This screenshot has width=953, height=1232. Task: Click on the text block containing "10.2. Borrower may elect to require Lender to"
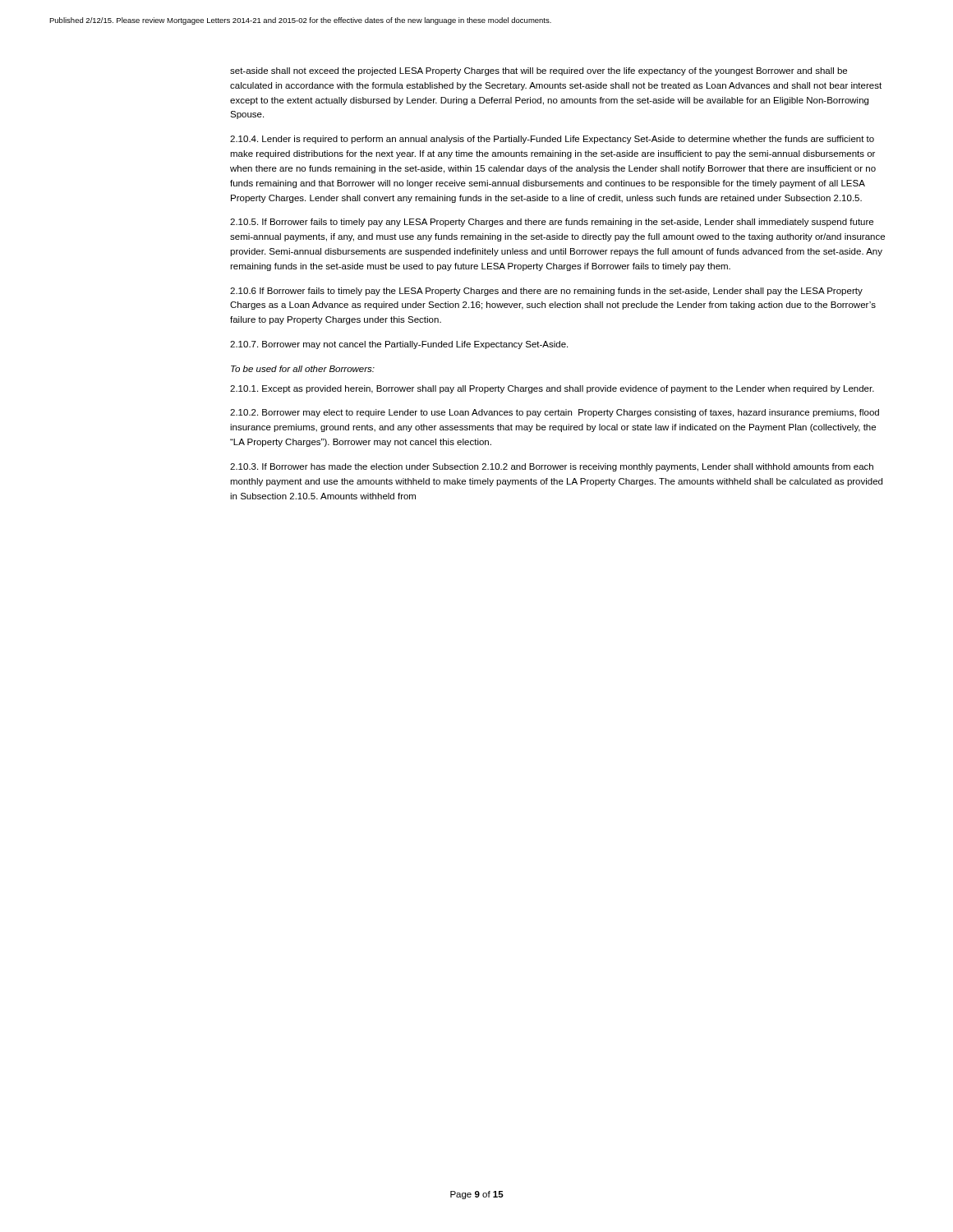(555, 427)
